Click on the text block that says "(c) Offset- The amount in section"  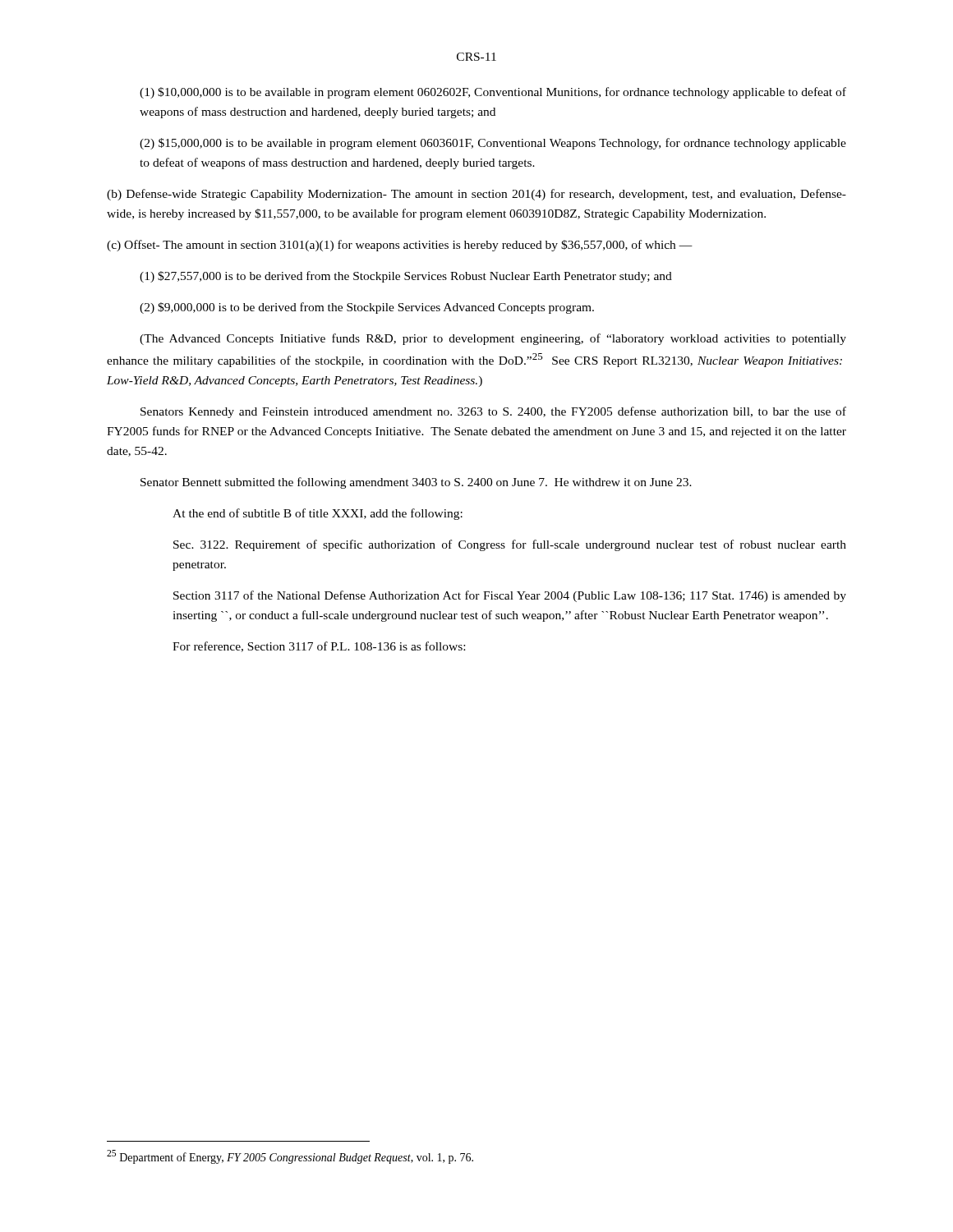click(x=399, y=244)
